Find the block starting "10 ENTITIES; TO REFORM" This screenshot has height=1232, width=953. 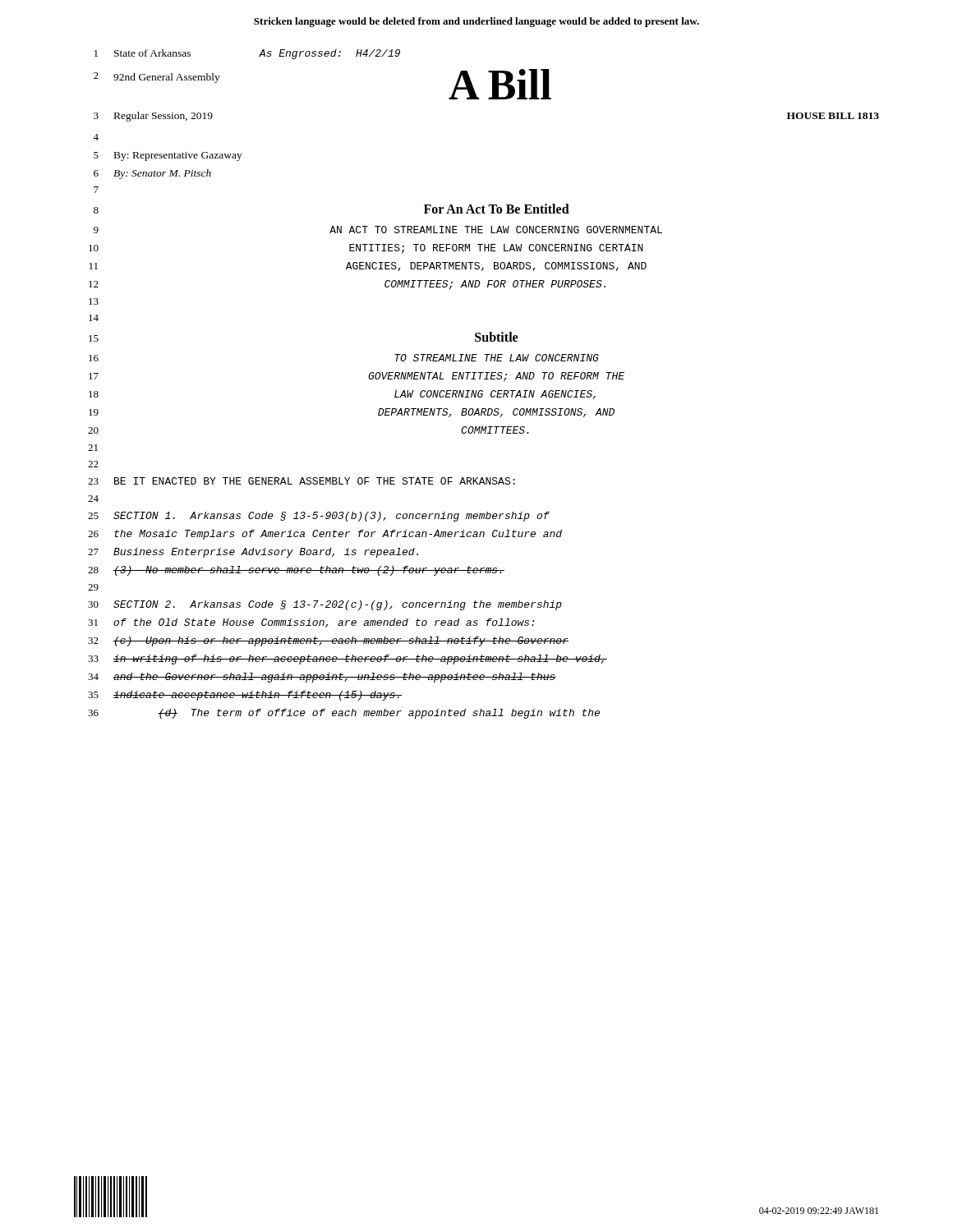[x=476, y=249]
